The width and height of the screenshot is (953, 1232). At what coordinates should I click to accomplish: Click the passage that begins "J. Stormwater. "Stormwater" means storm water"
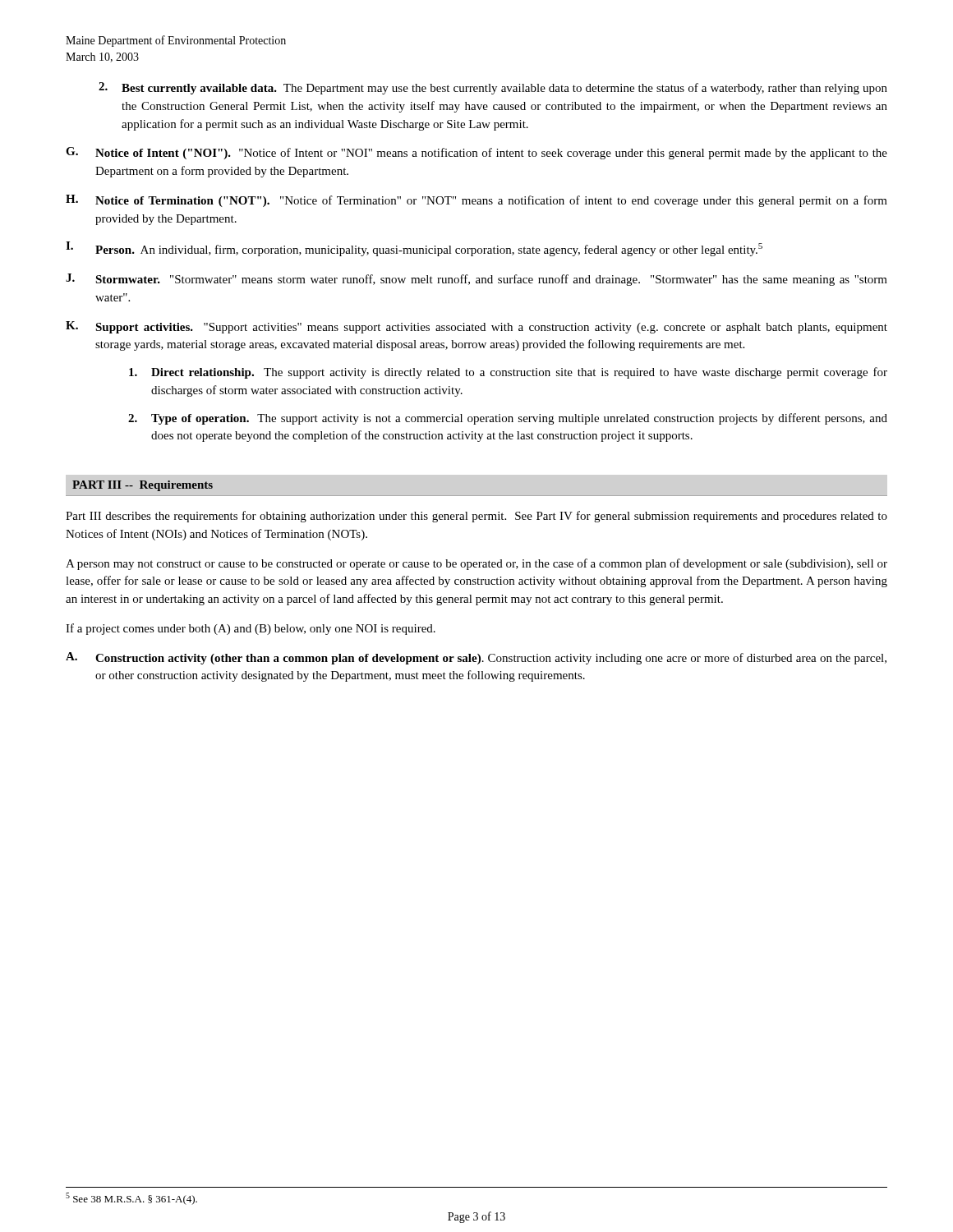click(x=476, y=289)
